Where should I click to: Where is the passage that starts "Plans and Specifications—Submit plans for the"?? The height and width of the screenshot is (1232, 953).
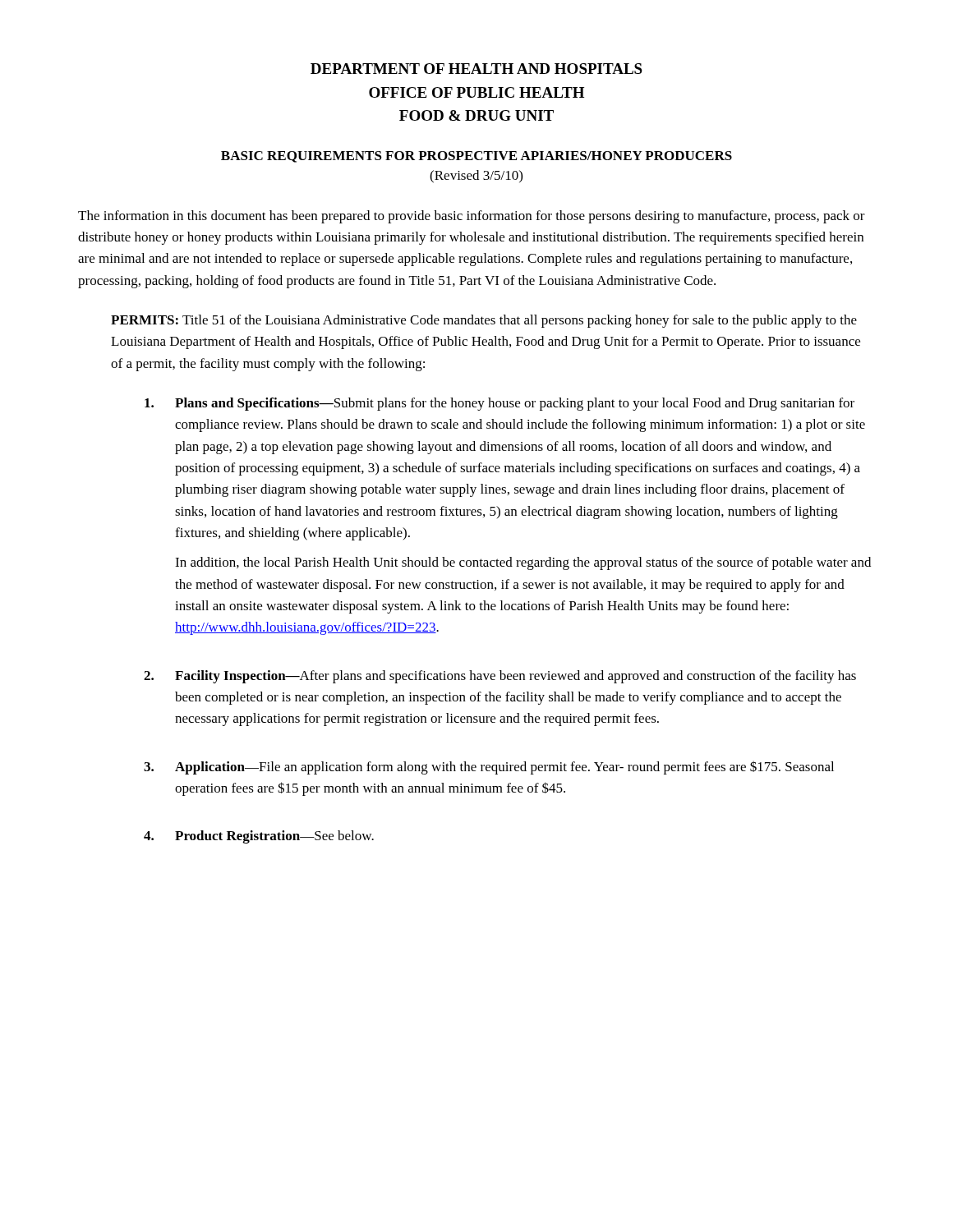click(509, 520)
